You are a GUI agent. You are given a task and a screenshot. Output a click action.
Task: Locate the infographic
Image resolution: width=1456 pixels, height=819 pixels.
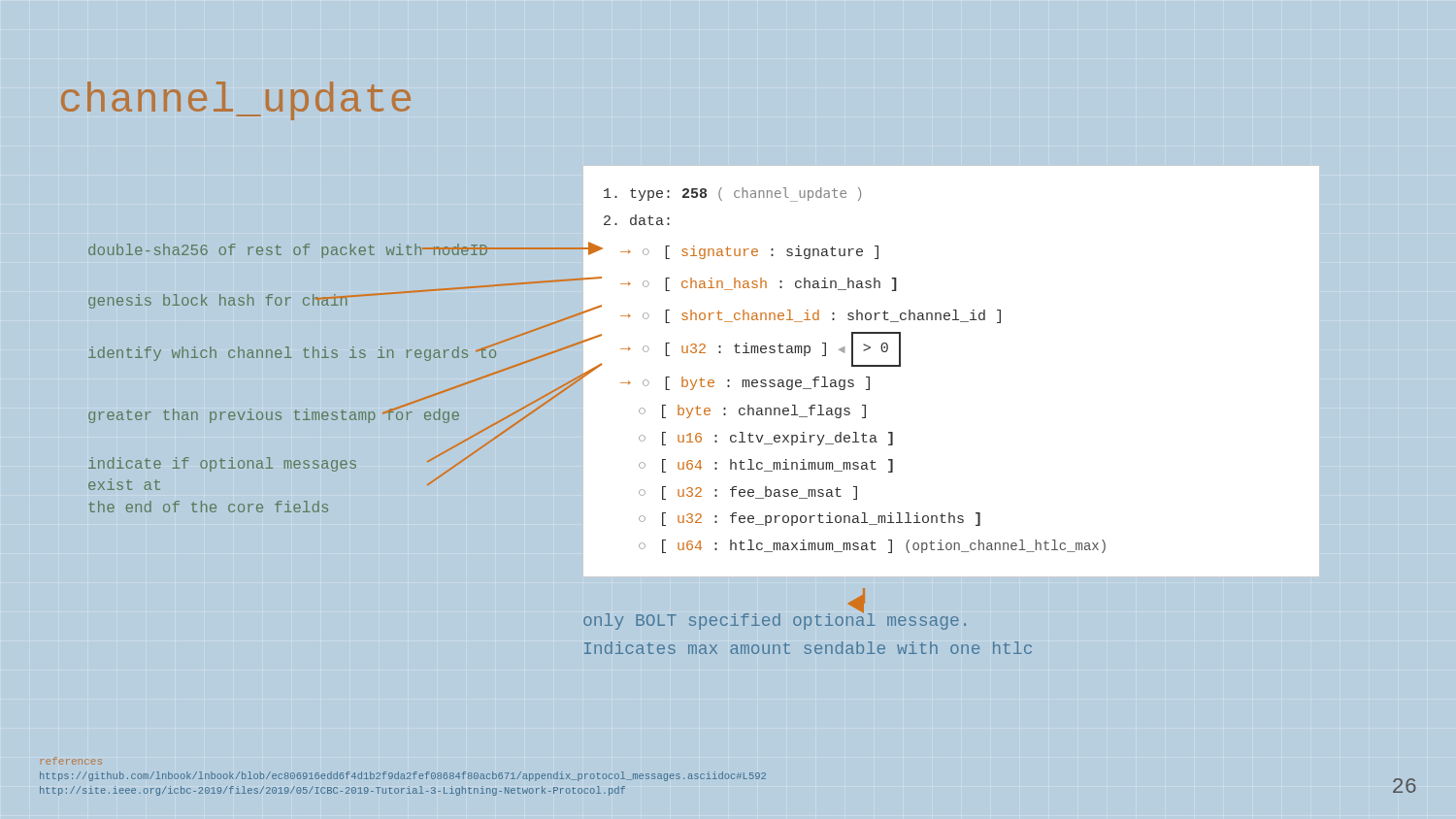tap(951, 371)
